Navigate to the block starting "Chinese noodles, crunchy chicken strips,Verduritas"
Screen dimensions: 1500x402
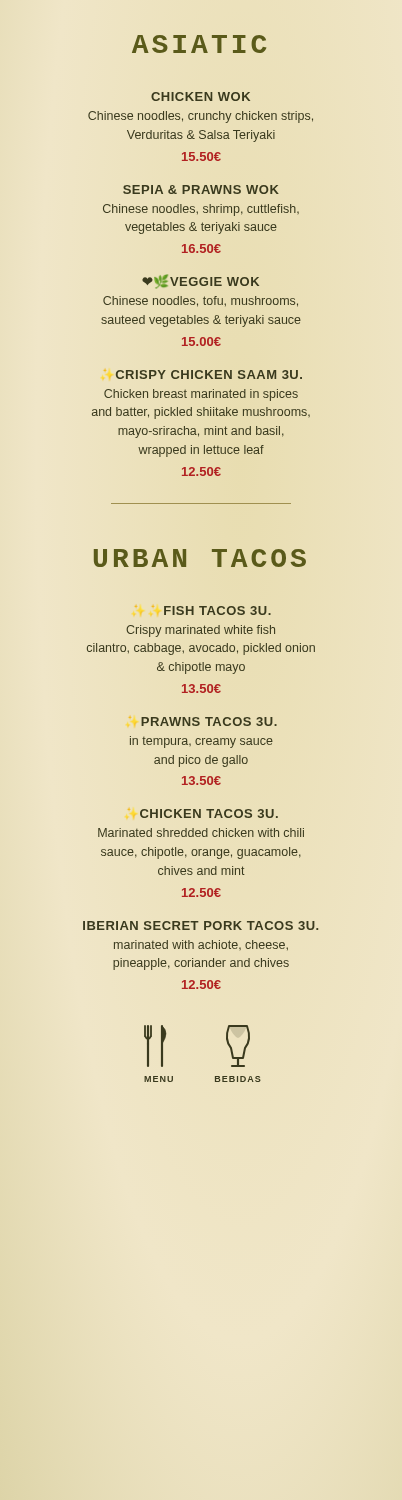tap(201, 126)
